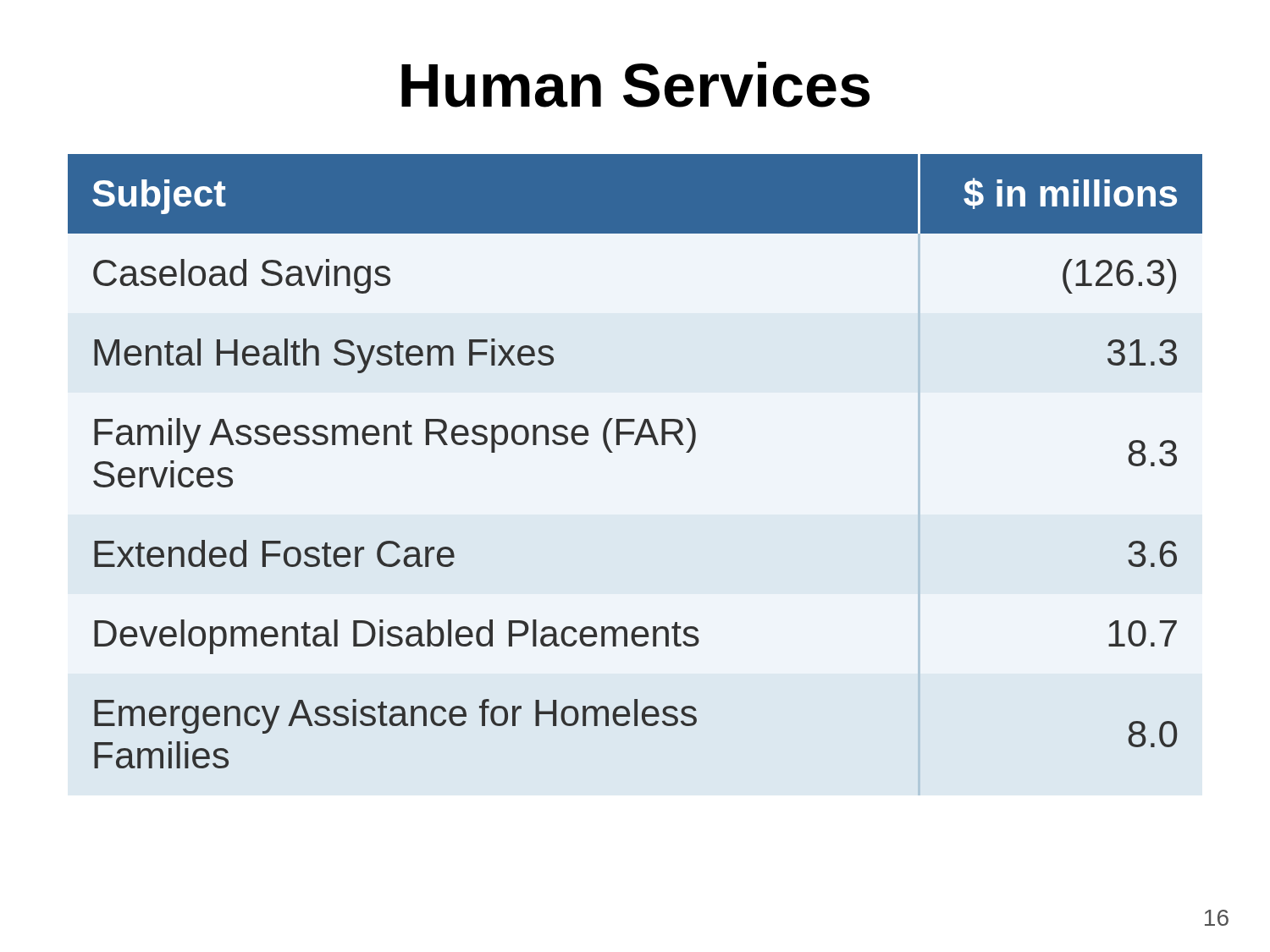Find the table that mentions "Caseload Savings"
Viewport: 1270px width, 952px height.
(x=635, y=475)
